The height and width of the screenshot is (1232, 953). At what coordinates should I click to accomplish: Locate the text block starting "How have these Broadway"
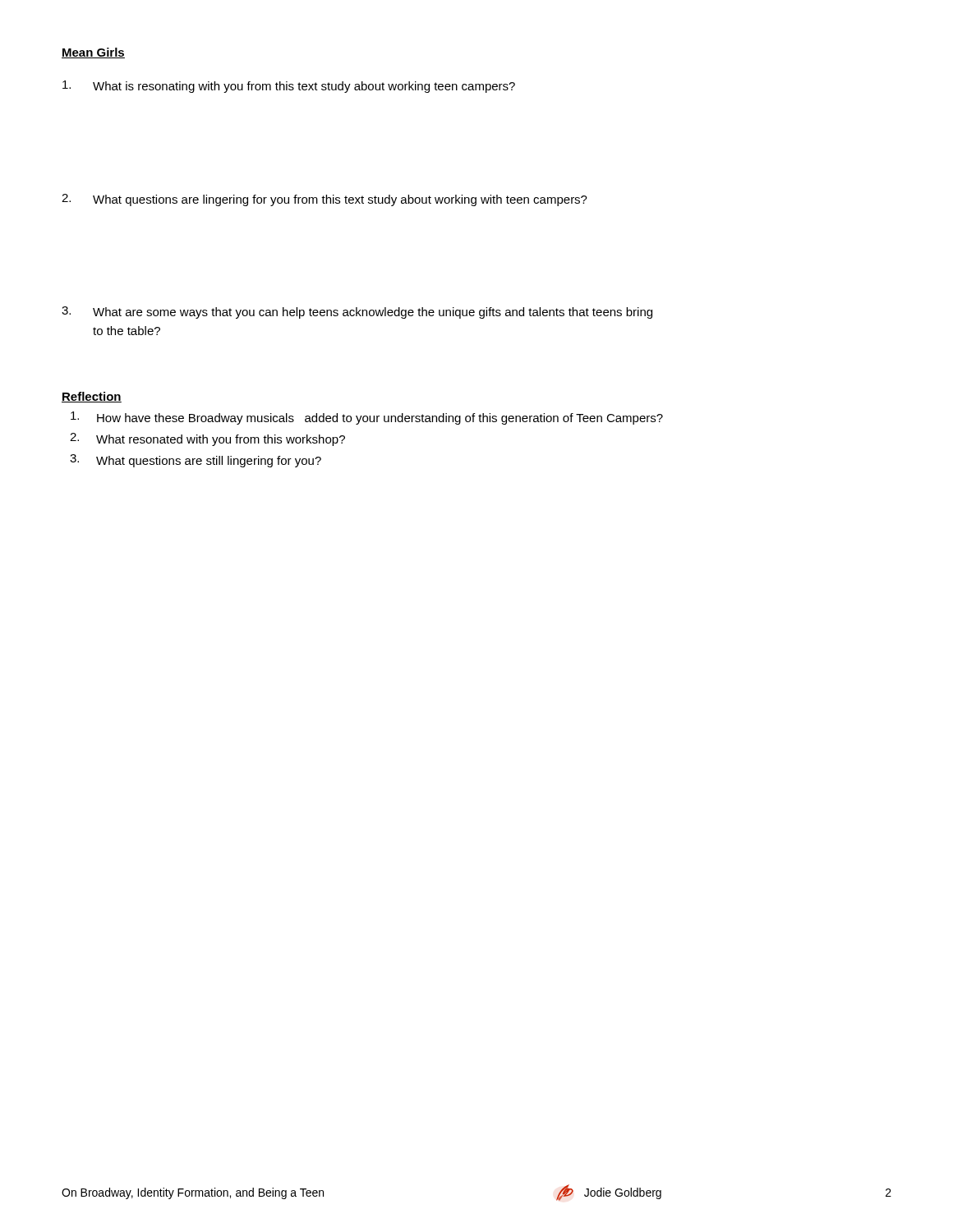tap(366, 418)
